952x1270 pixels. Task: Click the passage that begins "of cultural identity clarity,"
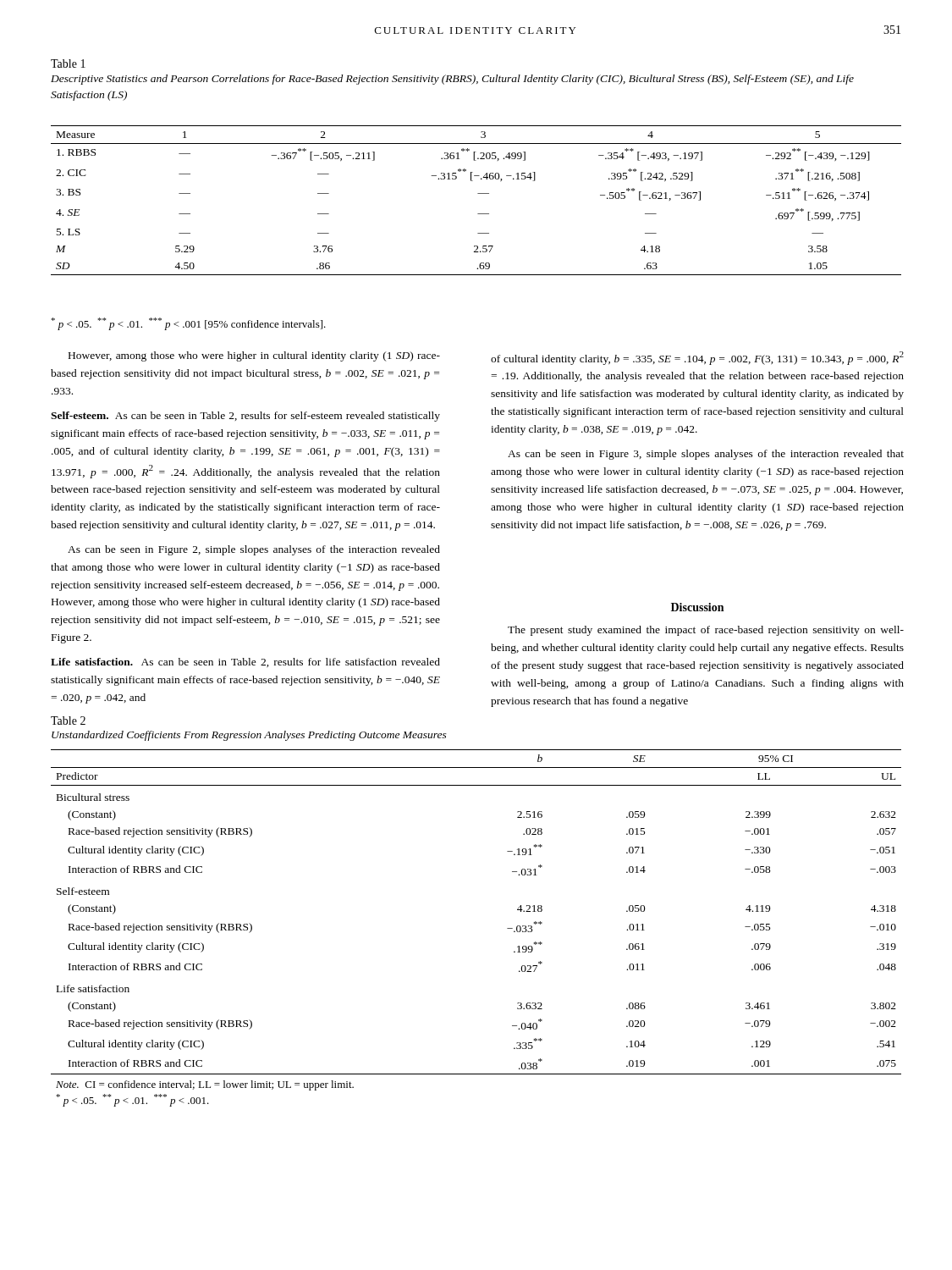[697, 441]
